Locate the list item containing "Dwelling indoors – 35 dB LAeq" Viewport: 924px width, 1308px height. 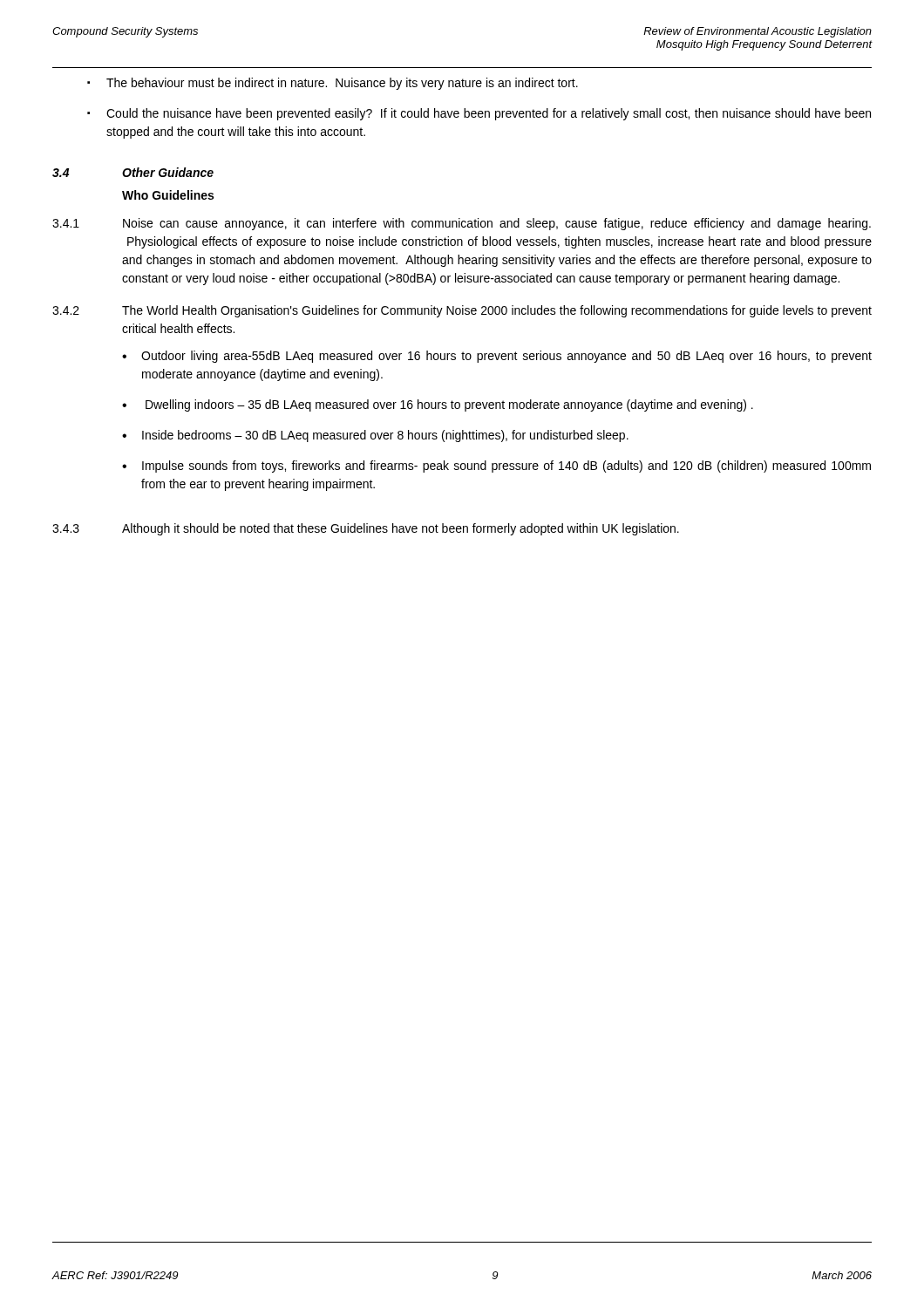[447, 405]
